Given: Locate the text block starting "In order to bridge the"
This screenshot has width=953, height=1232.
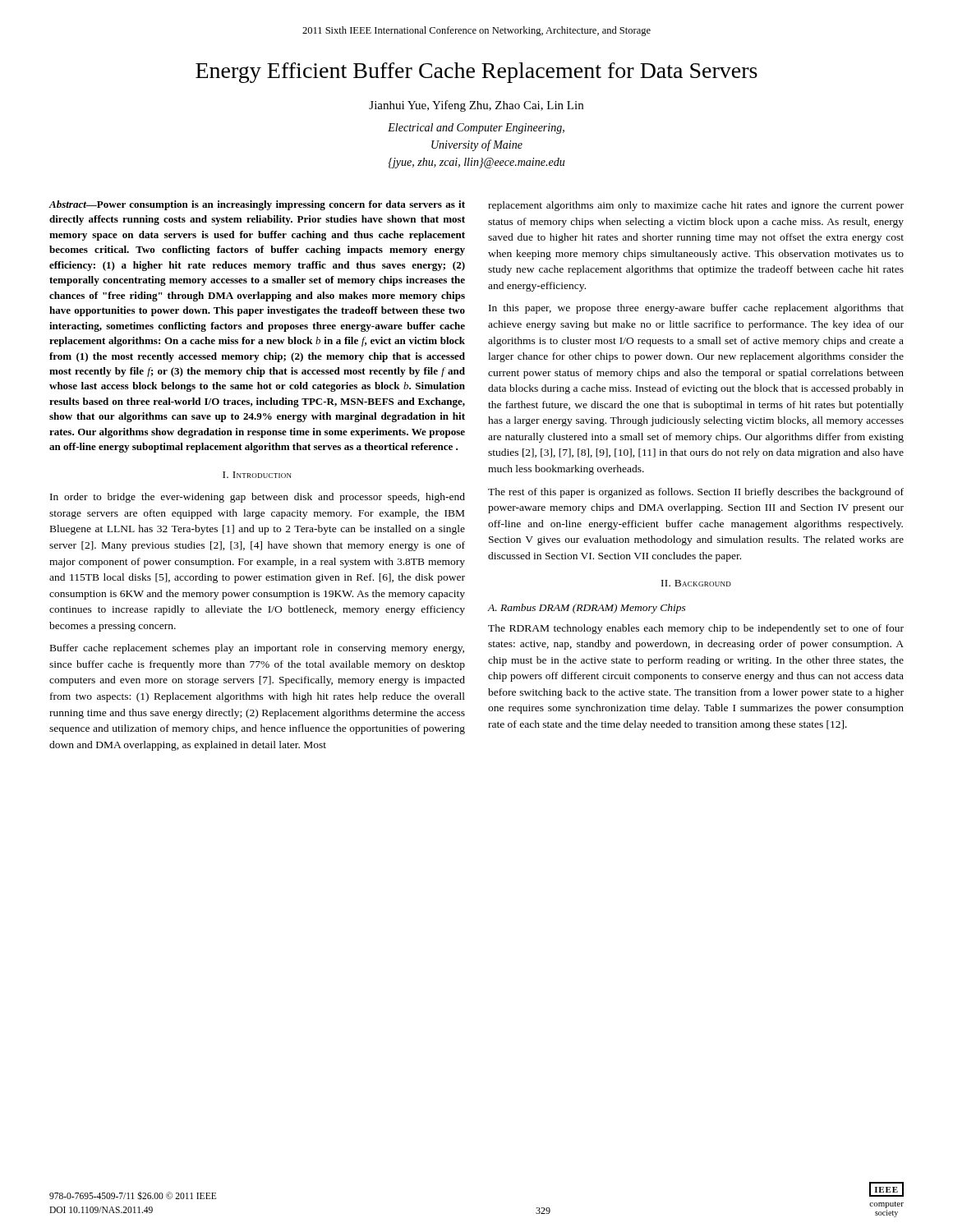Looking at the screenshot, I should (257, 561).
